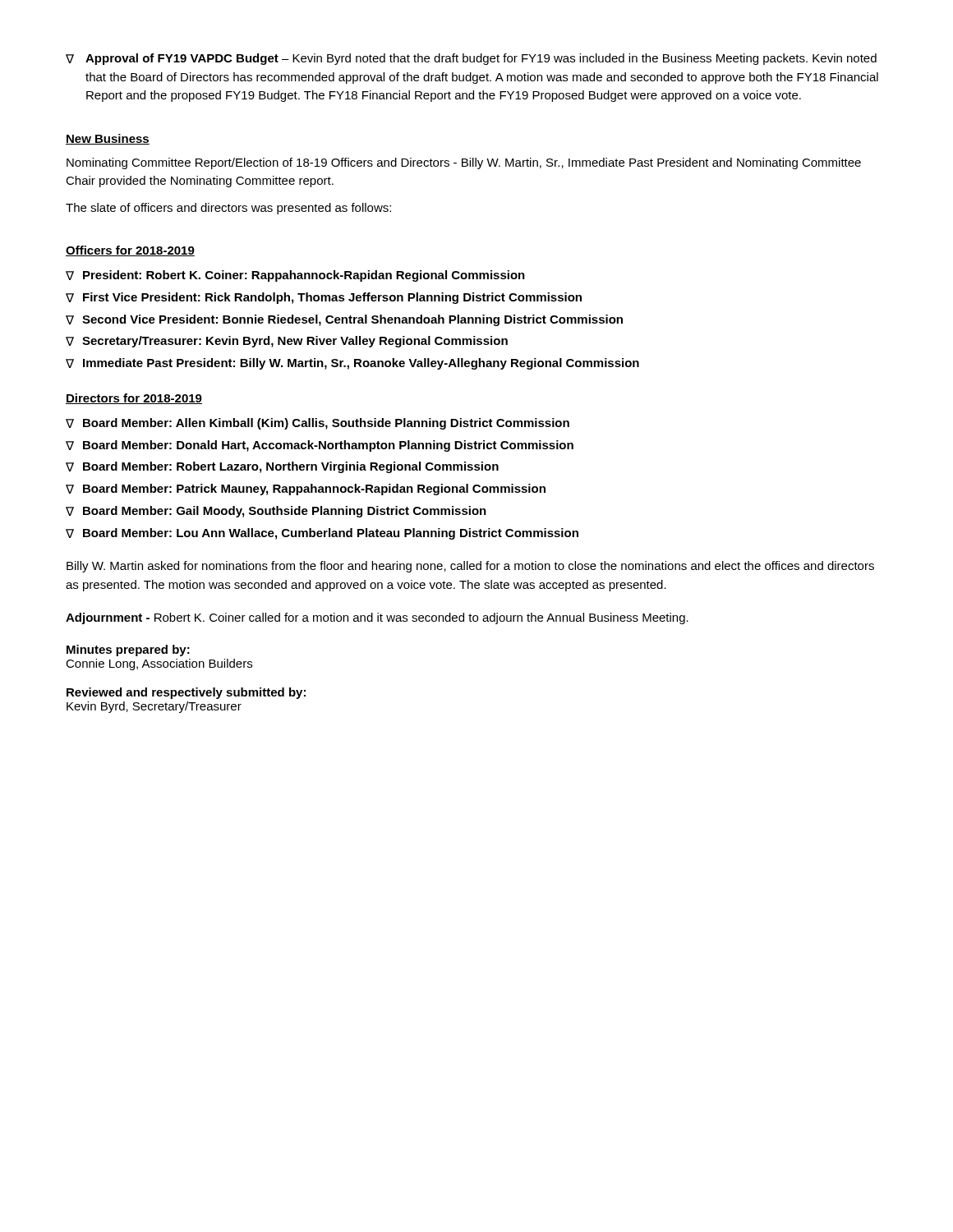Click on the text block containing "Reviewed and respectively submitted"
This screenshot has width=953, height=1232.
(186, 699)
